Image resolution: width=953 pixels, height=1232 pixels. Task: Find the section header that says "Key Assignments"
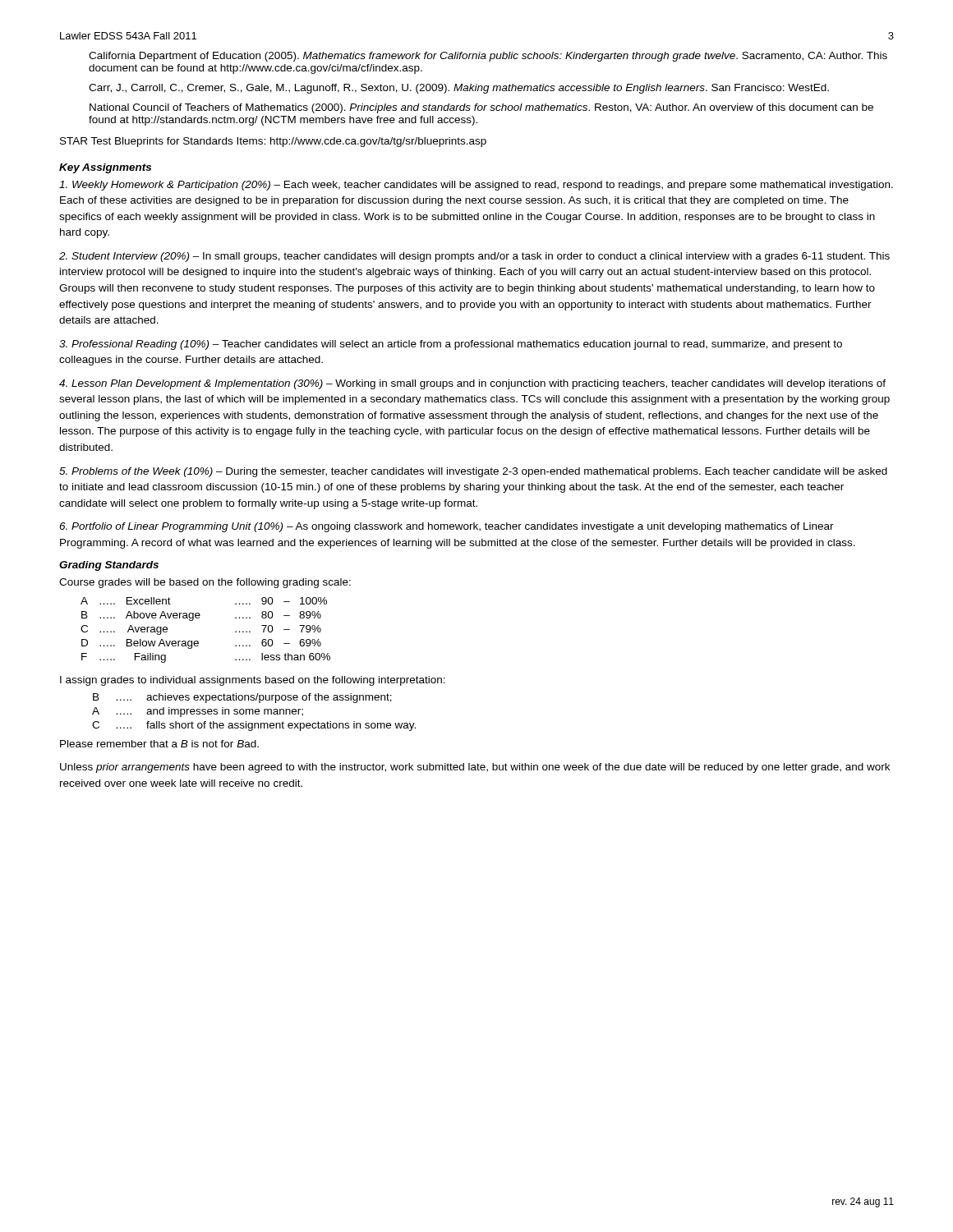coord(105,167)
